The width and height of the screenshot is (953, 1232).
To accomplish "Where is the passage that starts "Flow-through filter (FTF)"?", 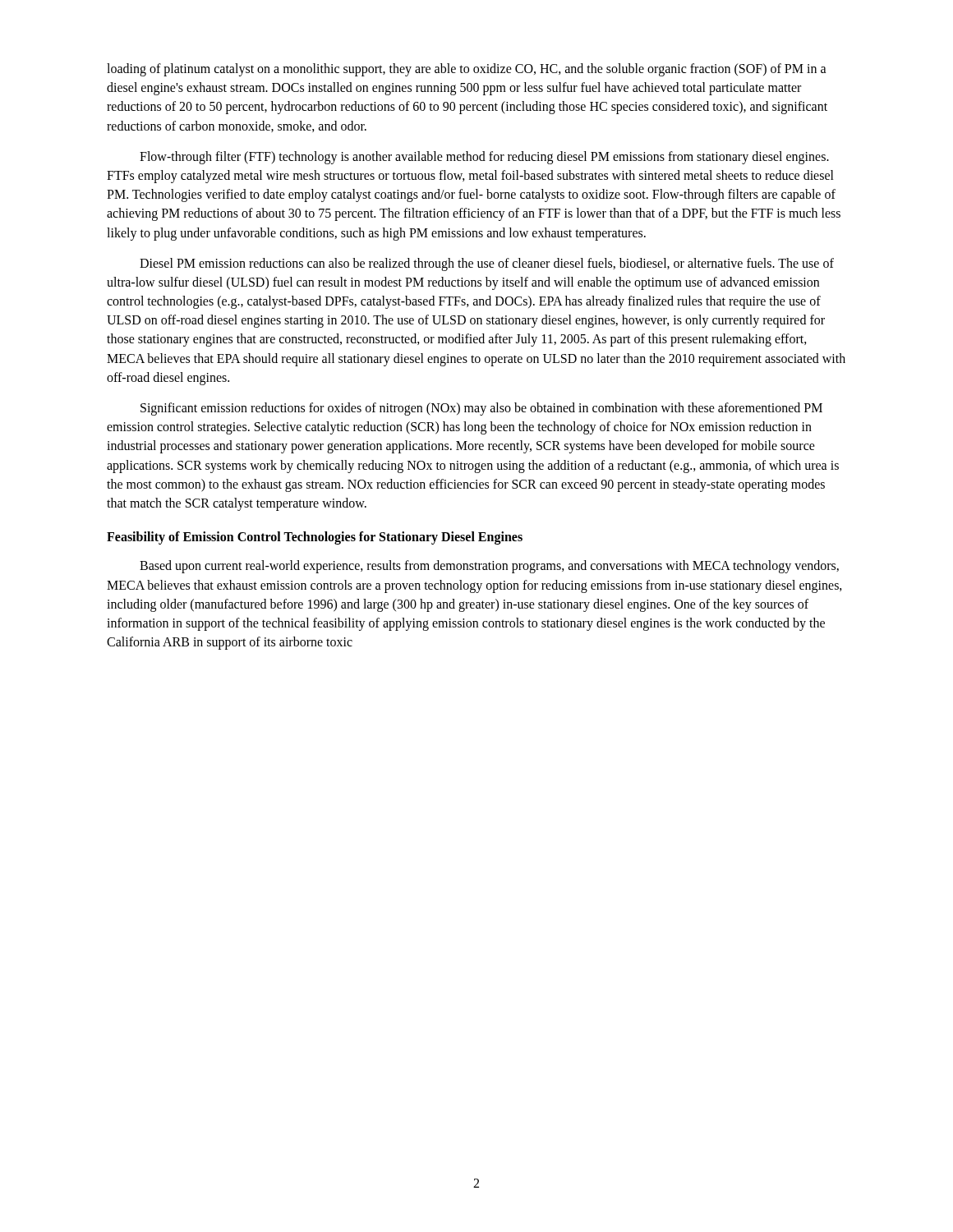I will tap(476, 194).
